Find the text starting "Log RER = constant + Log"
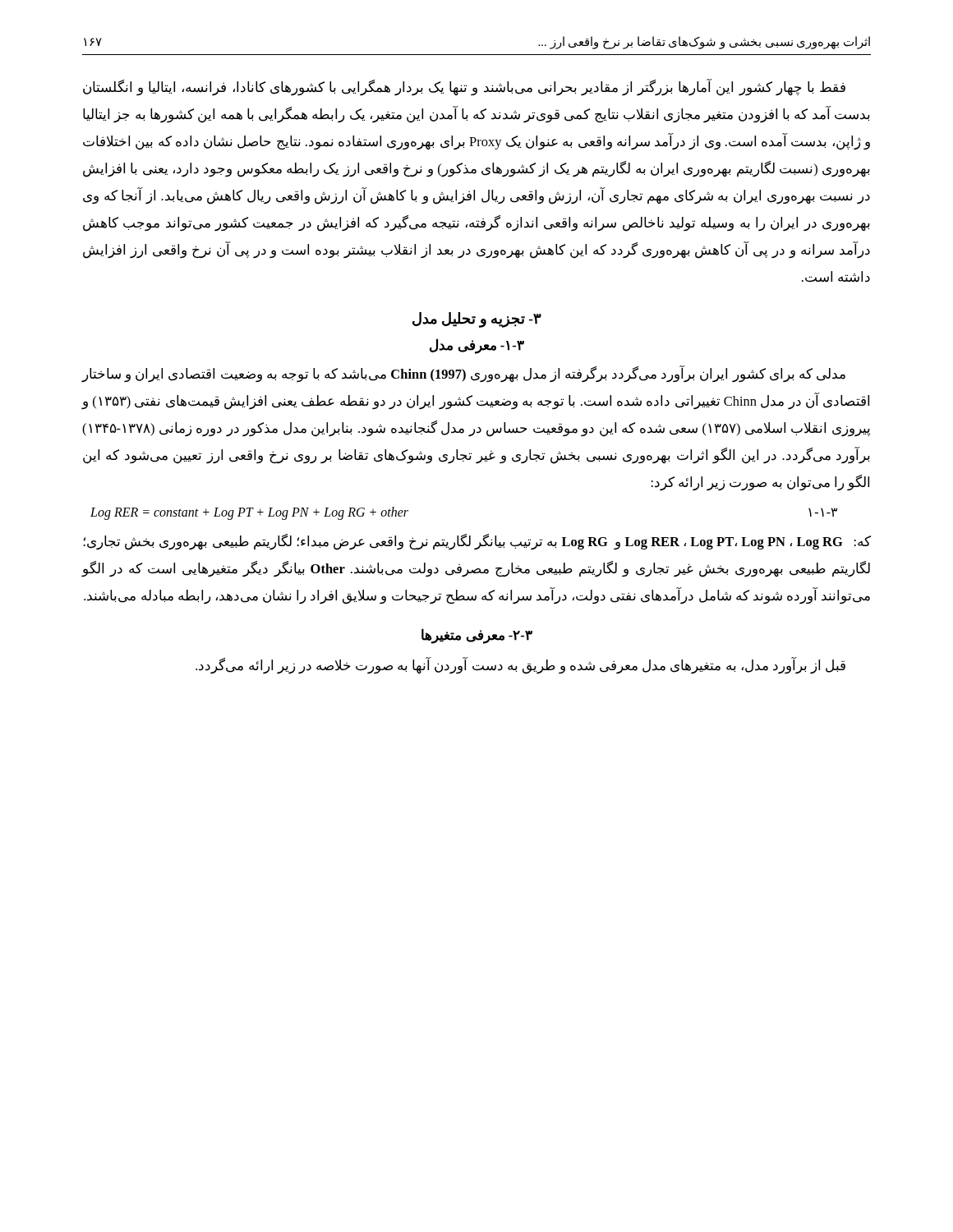 tap(249, 513)
